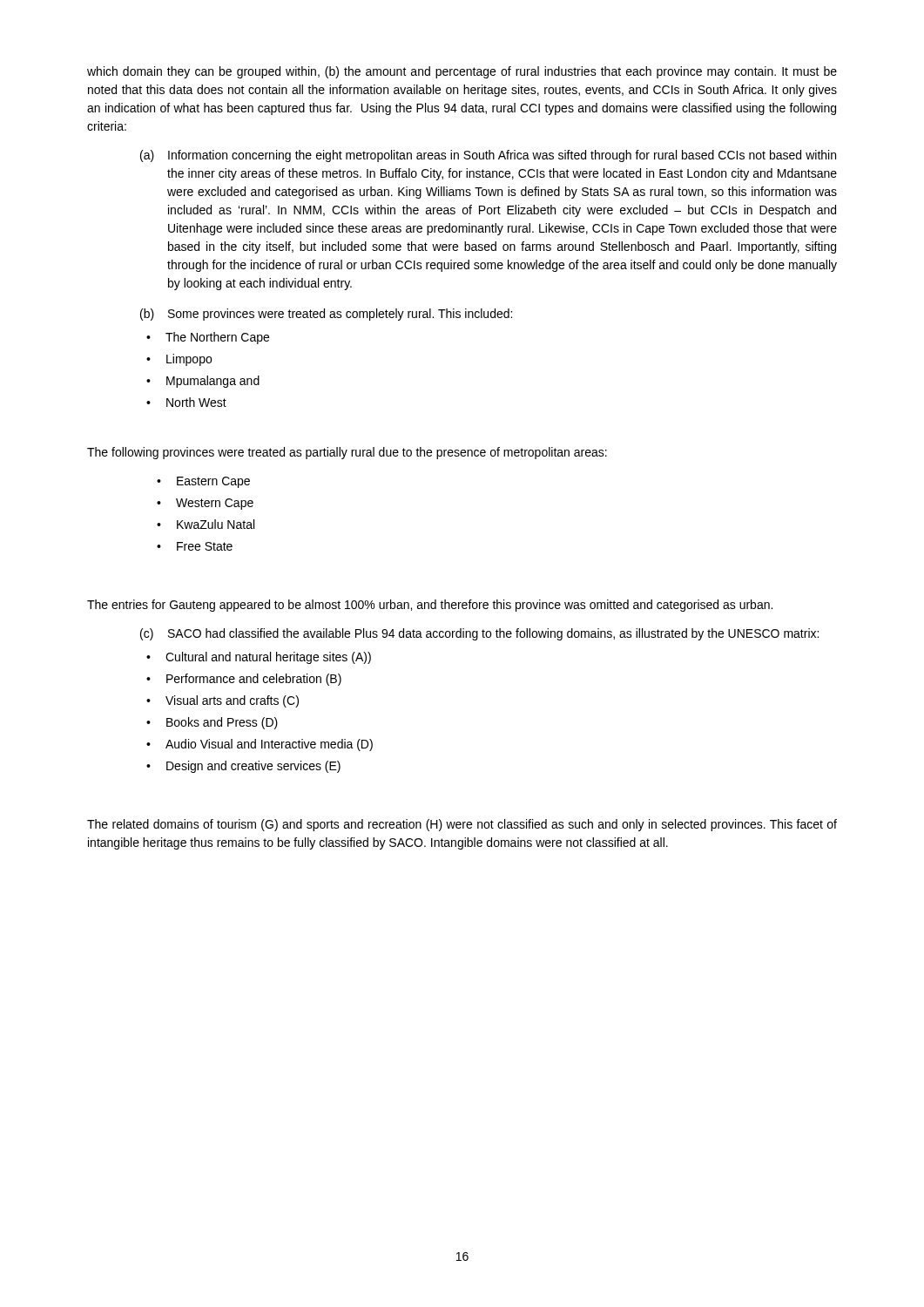Locate the block of text that opens with "(c) SACO had classified the available"

(488, 634)
